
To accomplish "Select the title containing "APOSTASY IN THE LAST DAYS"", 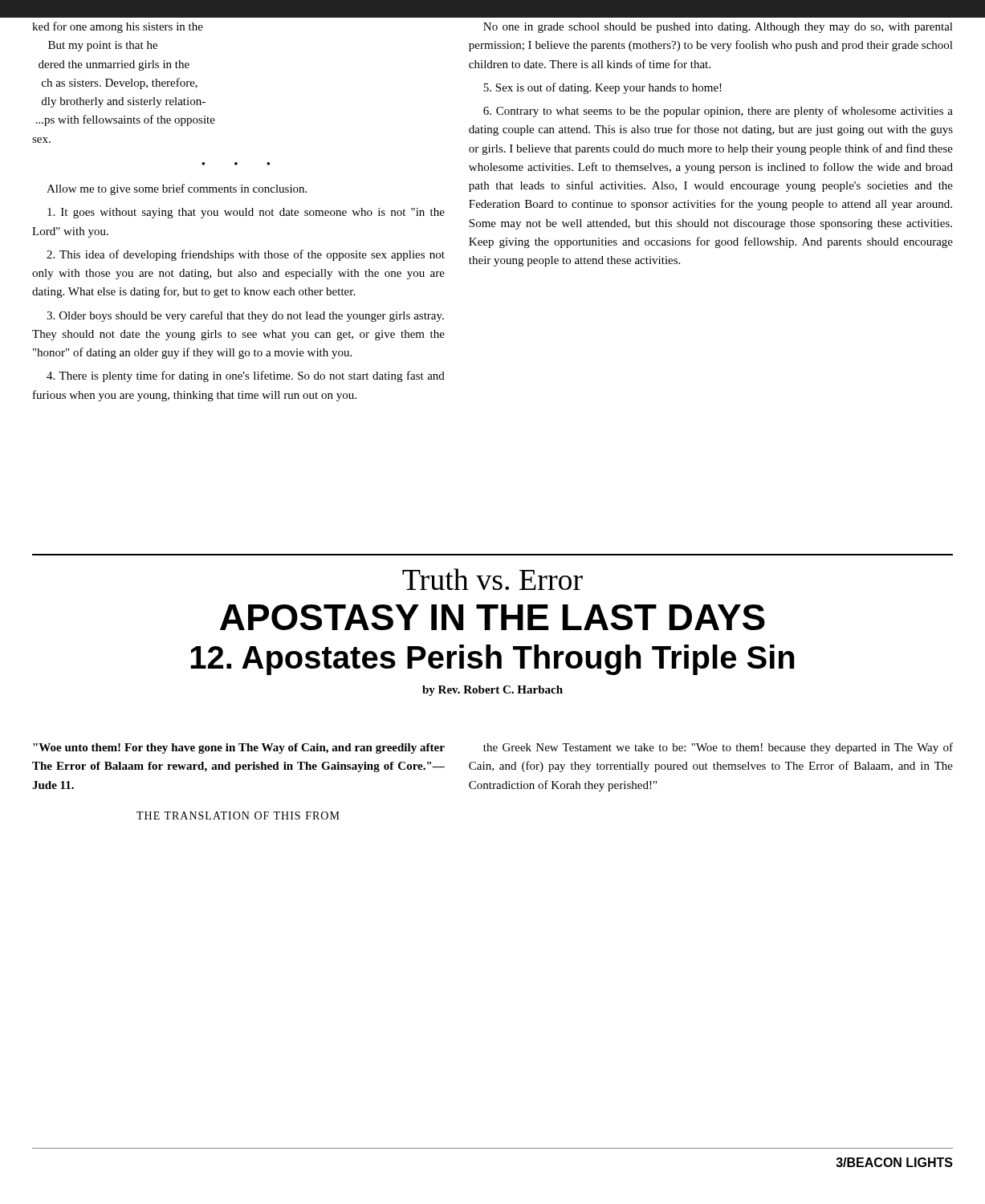I will click(492, 617).
